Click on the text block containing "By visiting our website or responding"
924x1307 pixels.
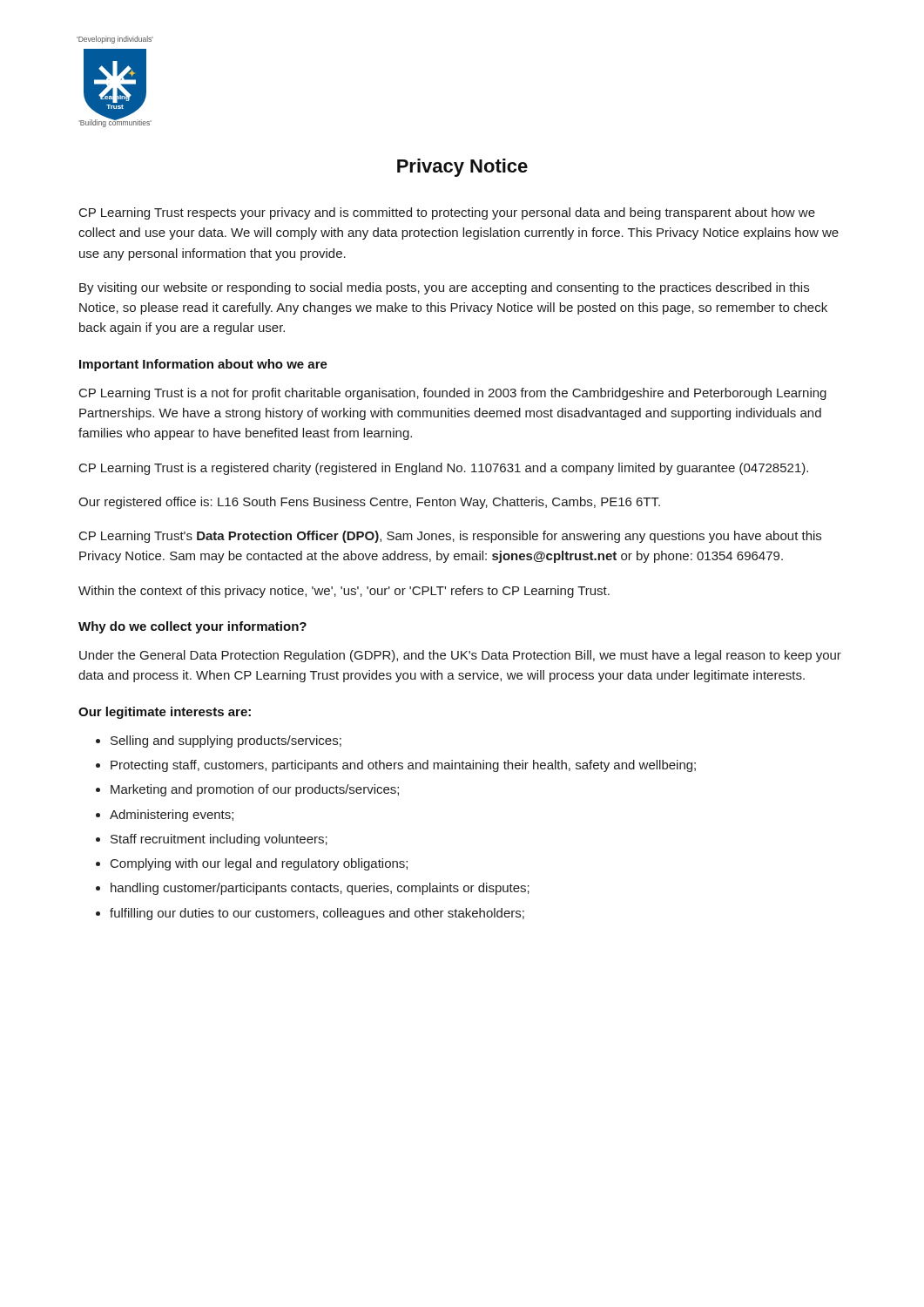click(x=462, y=307)
